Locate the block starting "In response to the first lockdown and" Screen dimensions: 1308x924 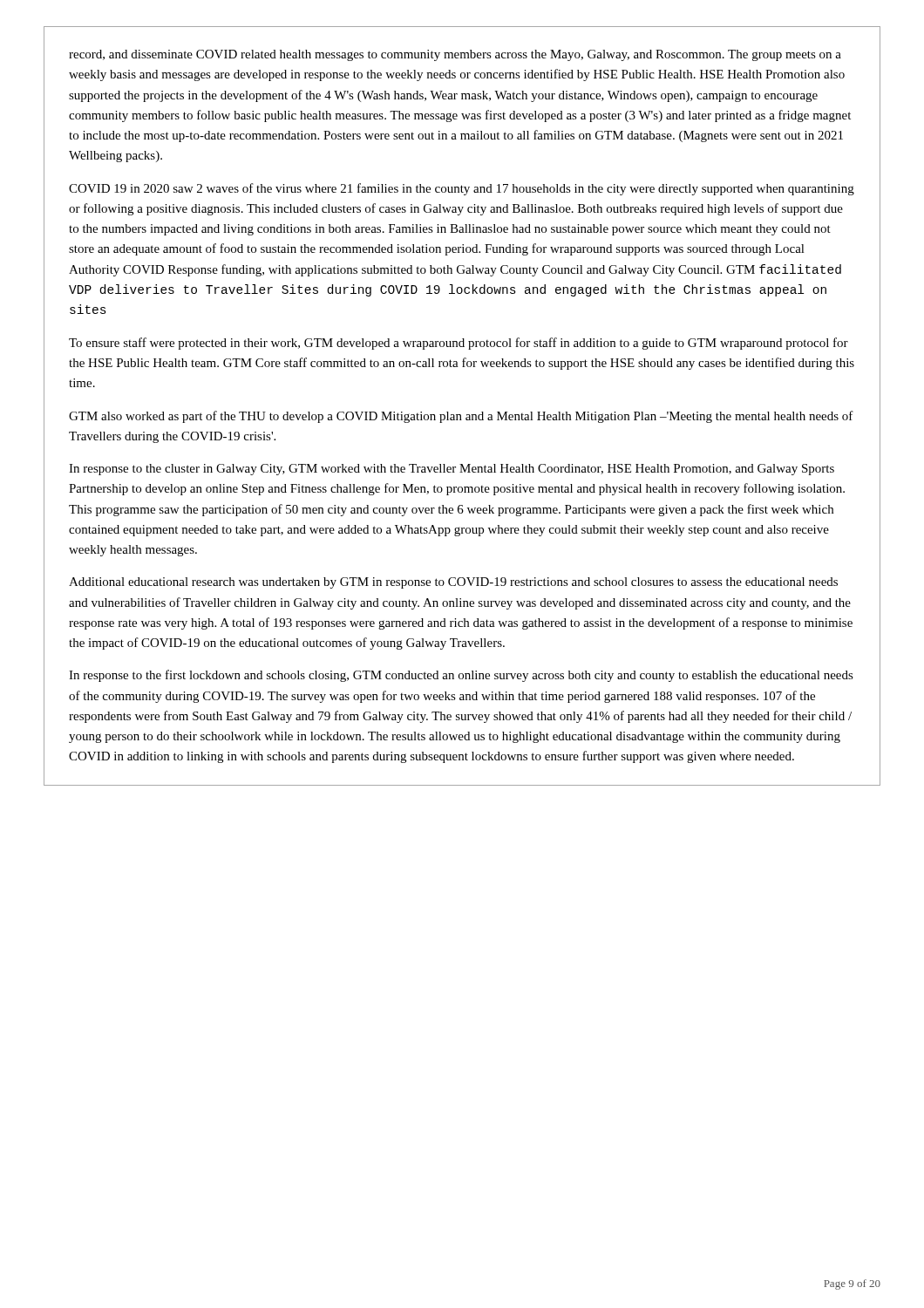pyautogui.click(x=461, y=716)
